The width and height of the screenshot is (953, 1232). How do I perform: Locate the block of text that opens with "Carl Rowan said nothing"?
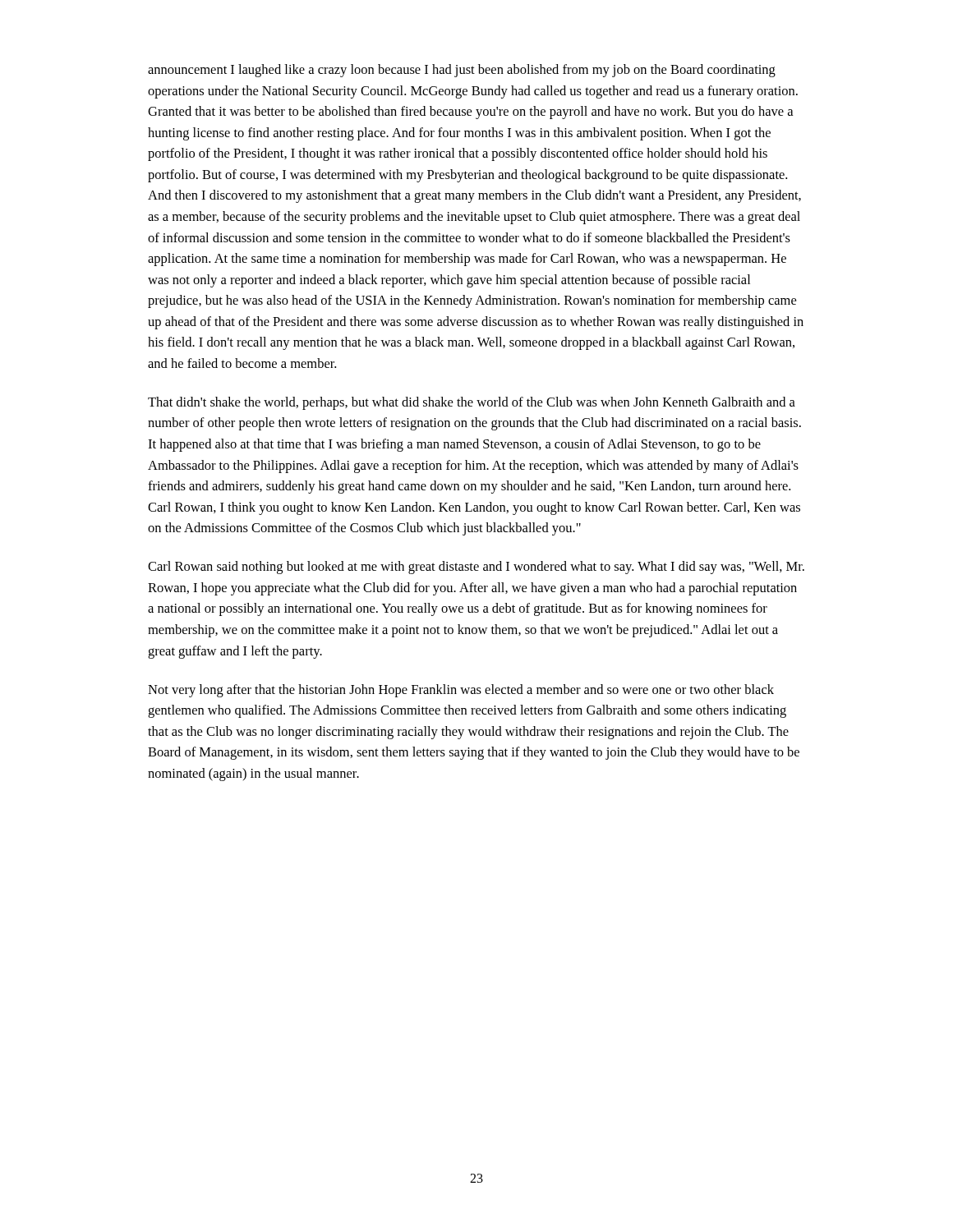476,608
